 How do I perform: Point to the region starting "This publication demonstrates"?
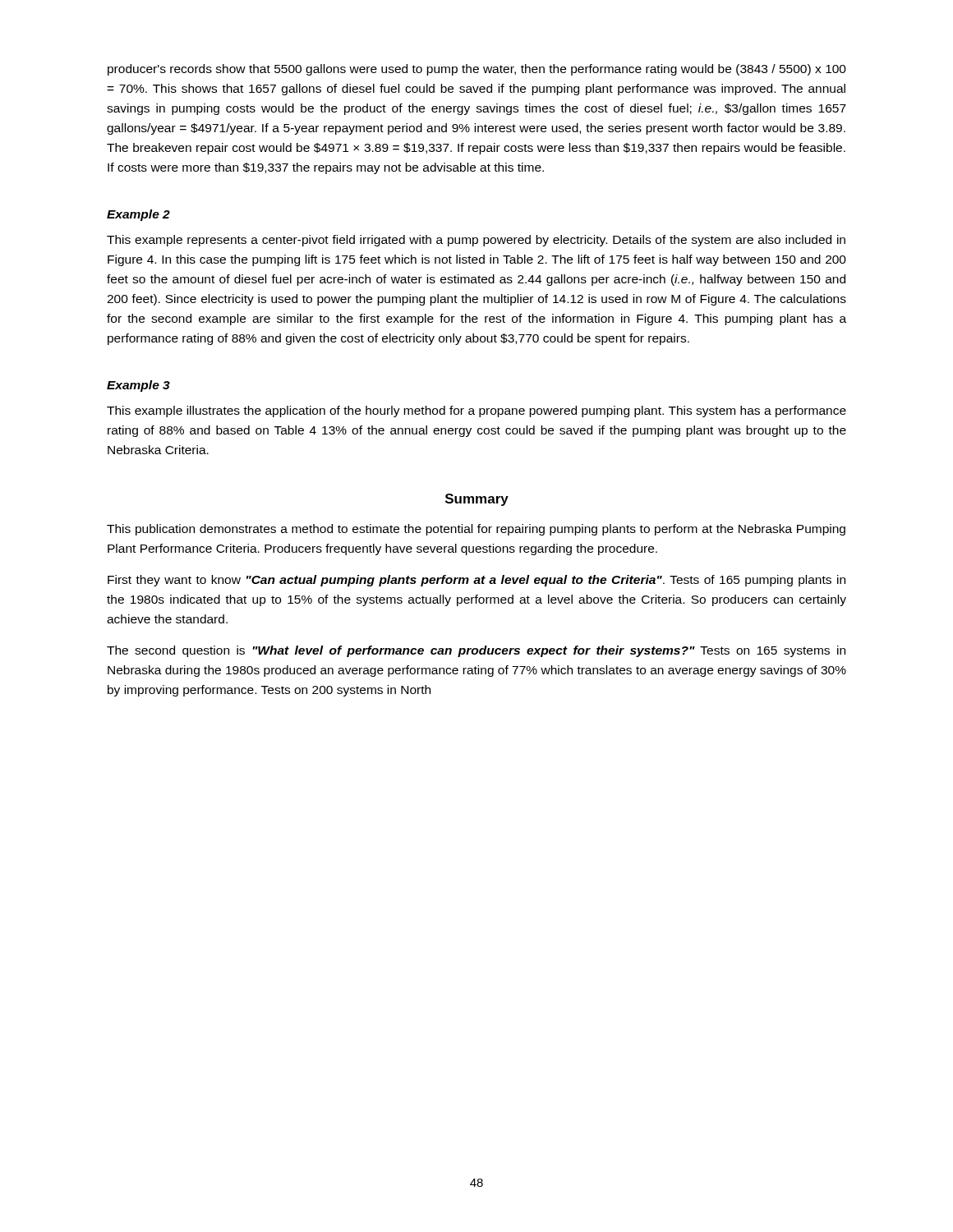476,539
